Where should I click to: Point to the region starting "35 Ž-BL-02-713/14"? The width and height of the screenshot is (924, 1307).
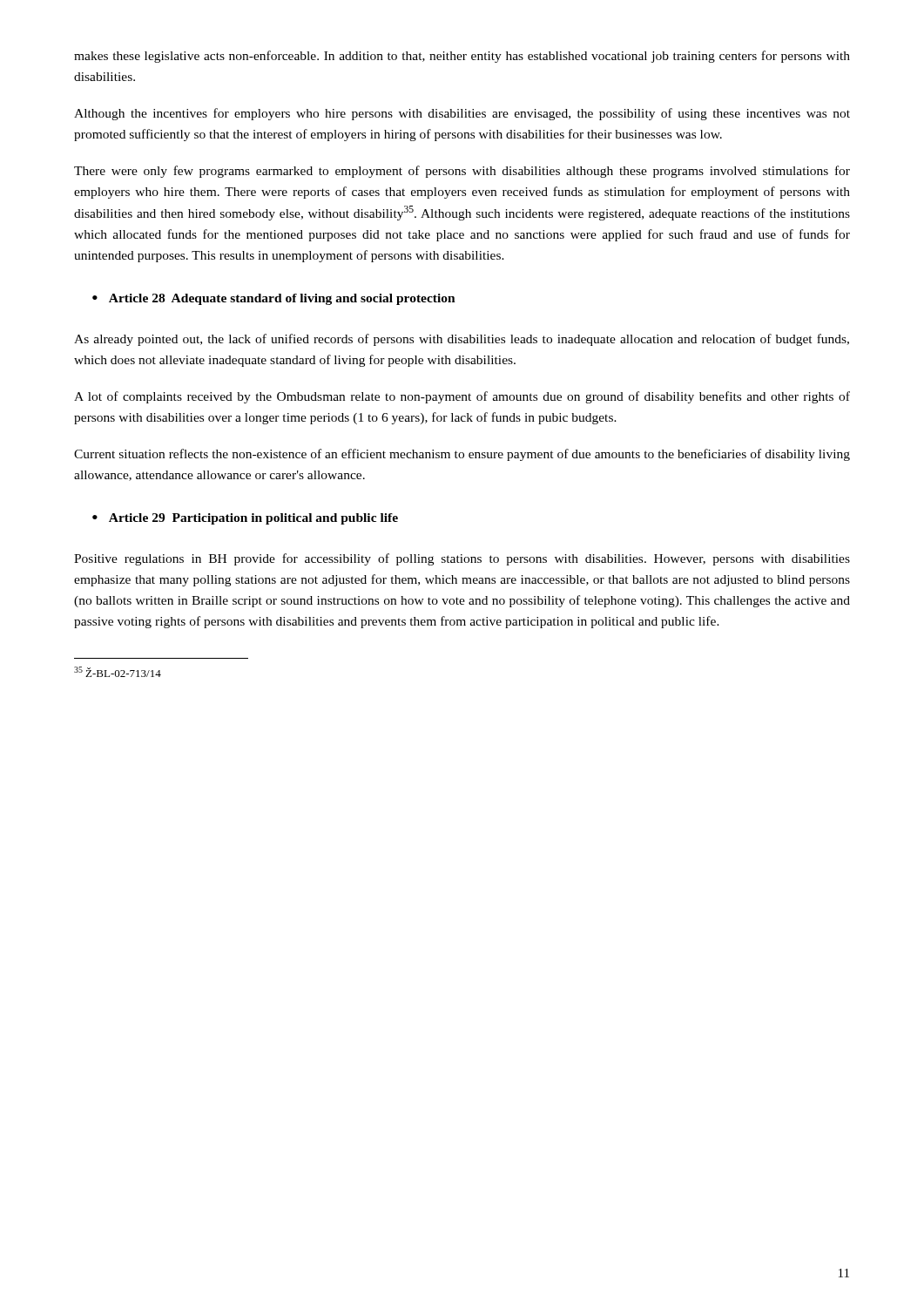(117, 673)
